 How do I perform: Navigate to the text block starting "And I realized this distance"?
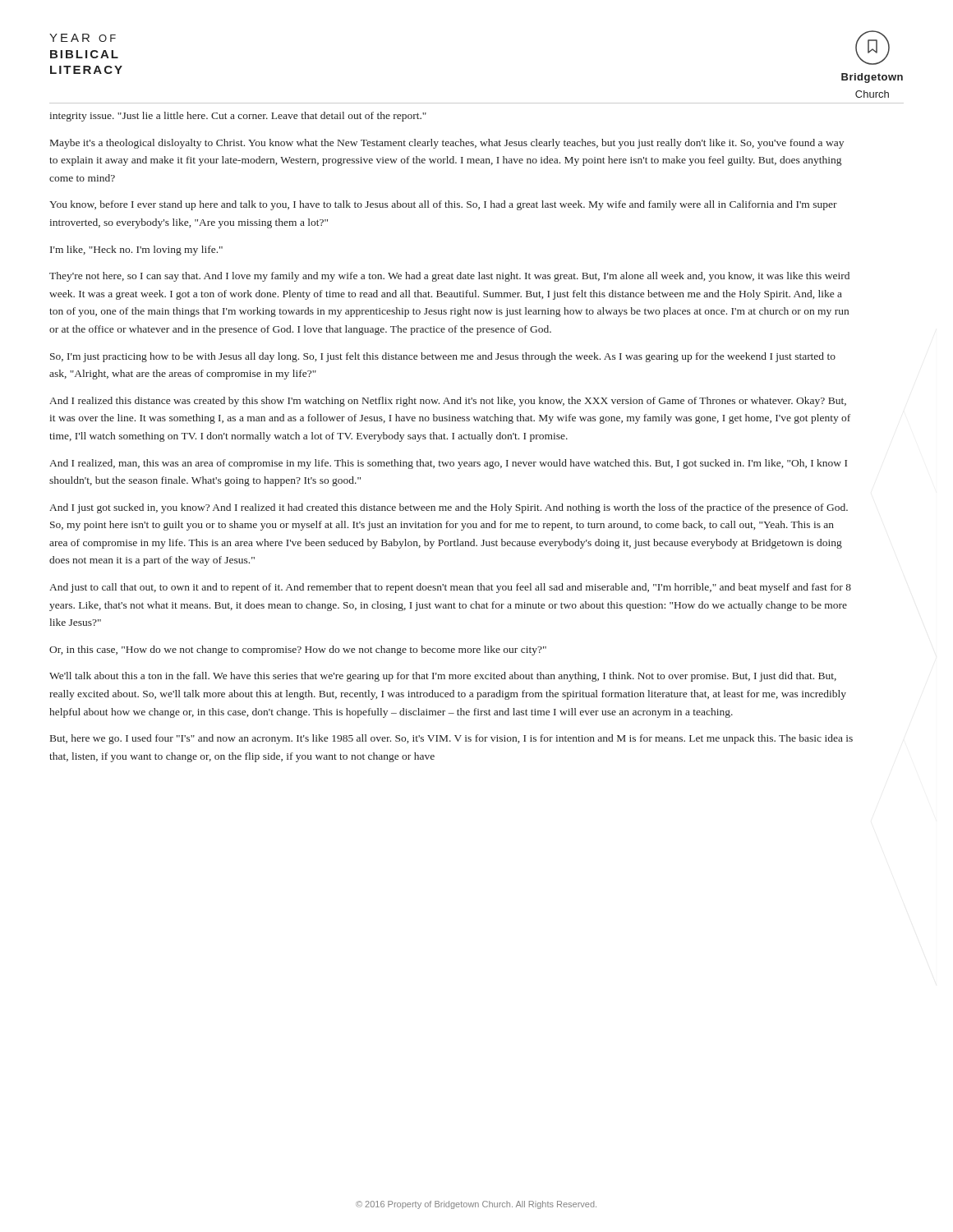coord(452,418)
